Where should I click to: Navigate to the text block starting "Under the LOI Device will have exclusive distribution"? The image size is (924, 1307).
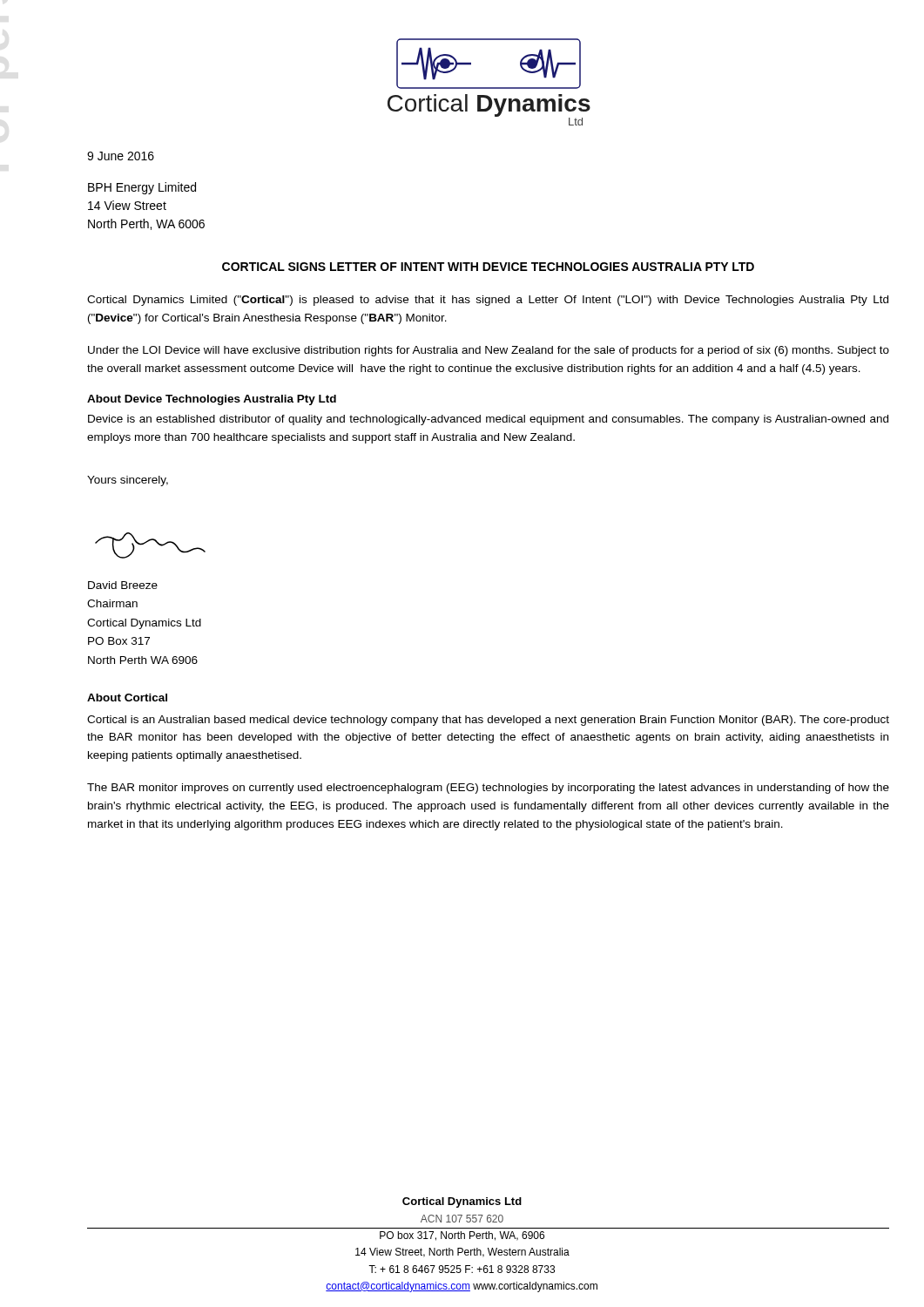point(488,359)
